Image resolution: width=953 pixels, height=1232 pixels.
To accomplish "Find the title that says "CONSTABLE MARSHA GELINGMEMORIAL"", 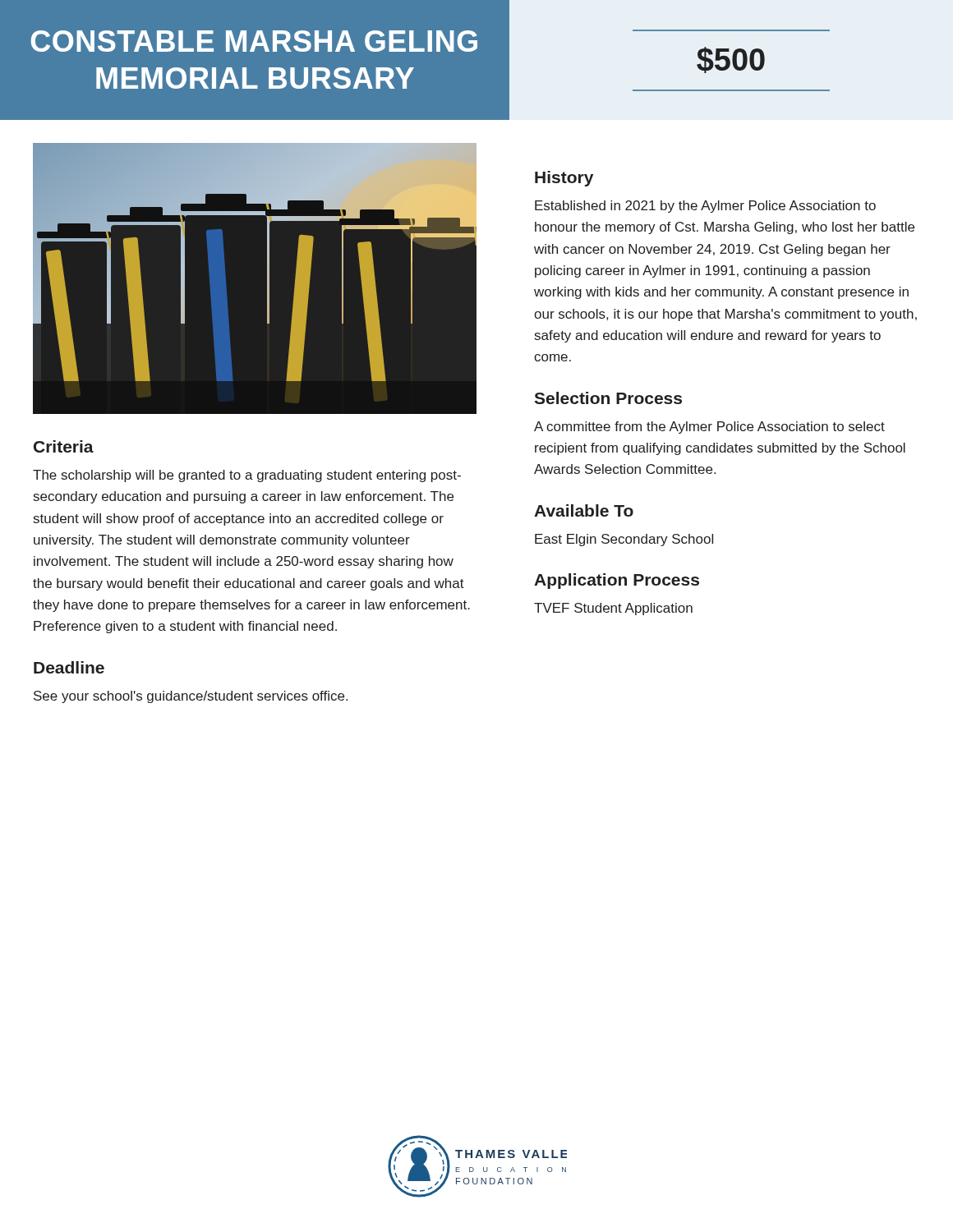I will 255,60.
